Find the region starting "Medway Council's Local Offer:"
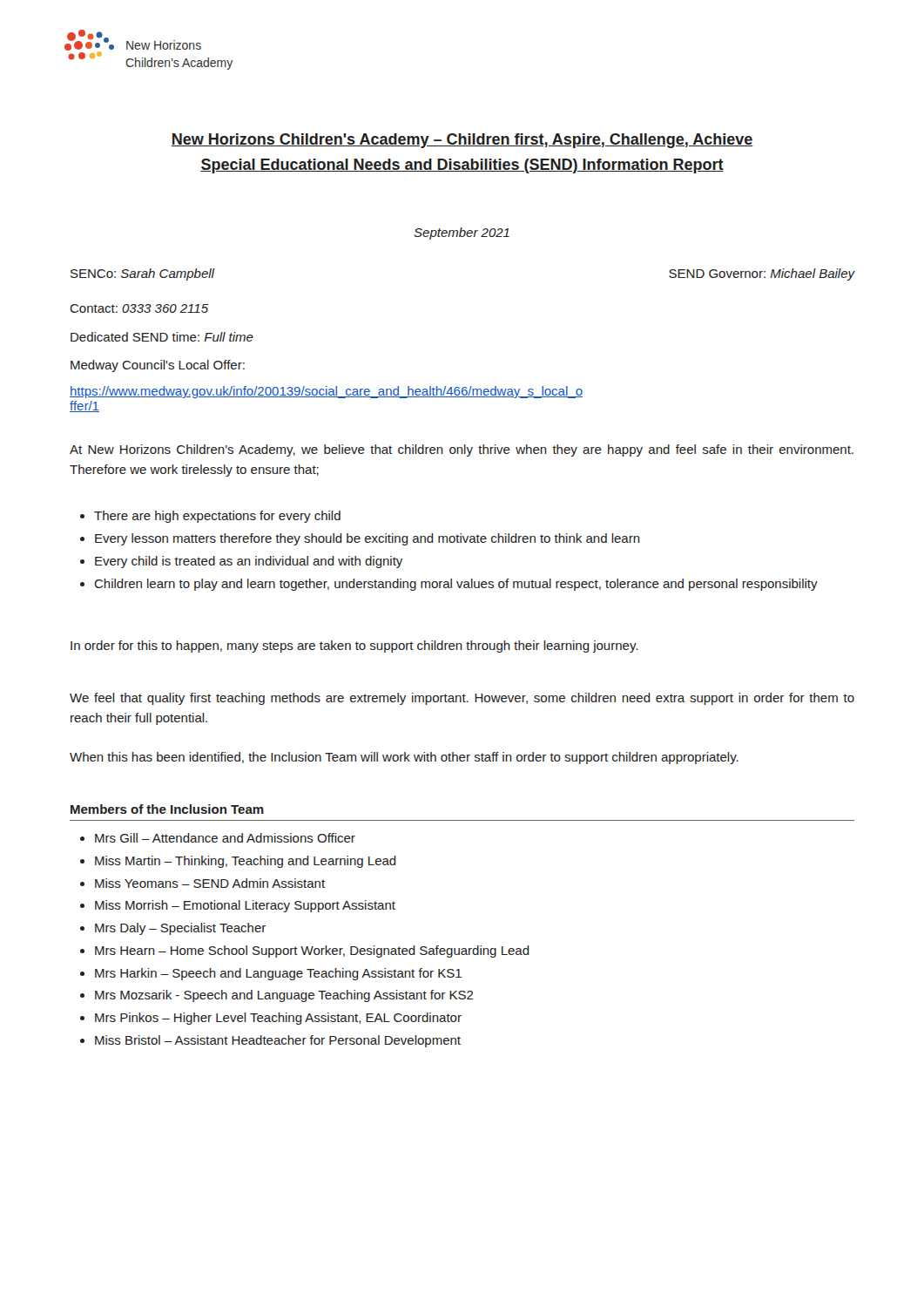Viewport: 924px width, 1307px height. click(158, 365)
